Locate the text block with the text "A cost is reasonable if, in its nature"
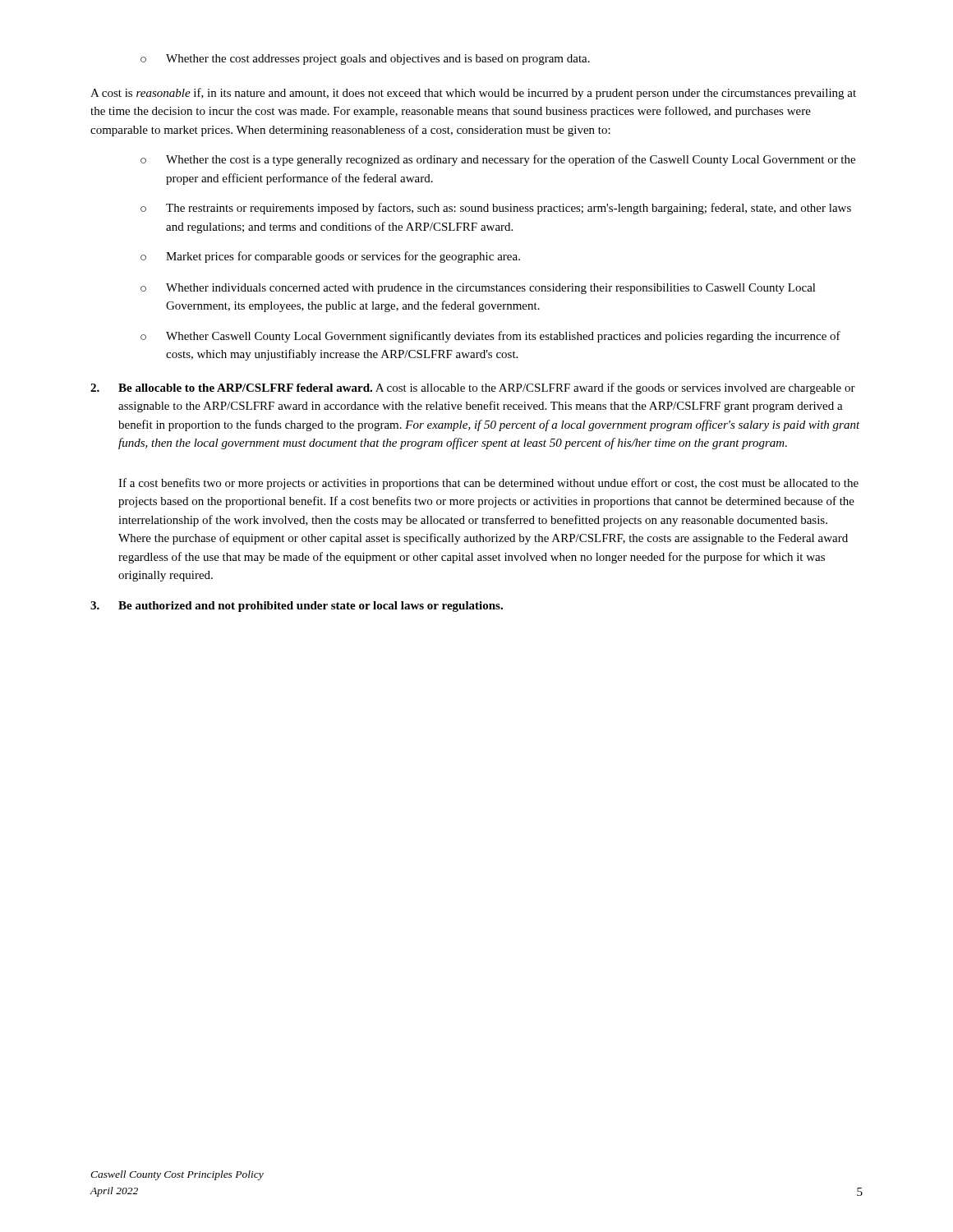Screen dimensions: 1232x953 476,111
